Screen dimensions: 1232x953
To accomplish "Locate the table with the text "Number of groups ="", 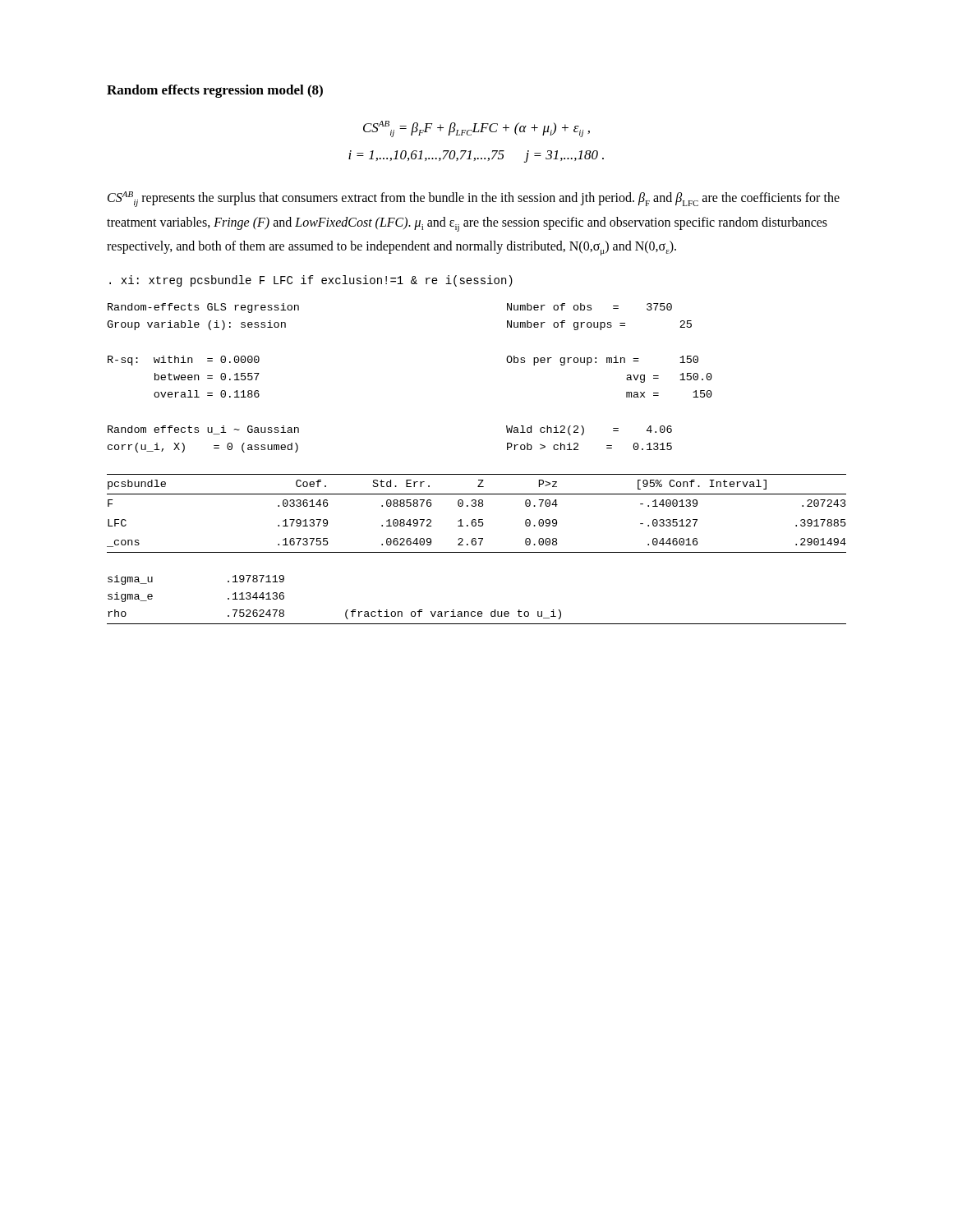I will (x=476, y=461).
